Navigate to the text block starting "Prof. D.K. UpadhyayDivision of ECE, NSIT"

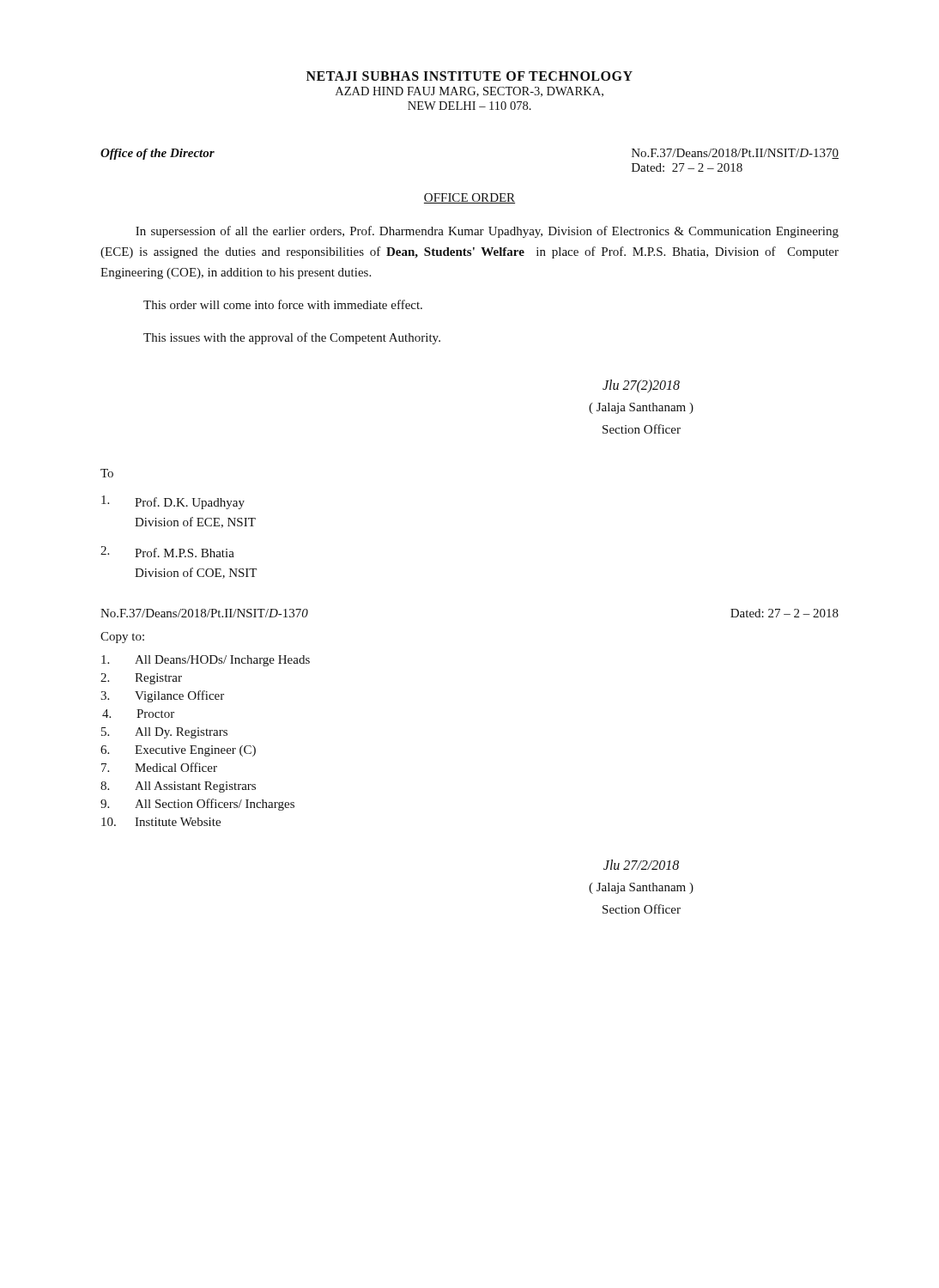178,512
